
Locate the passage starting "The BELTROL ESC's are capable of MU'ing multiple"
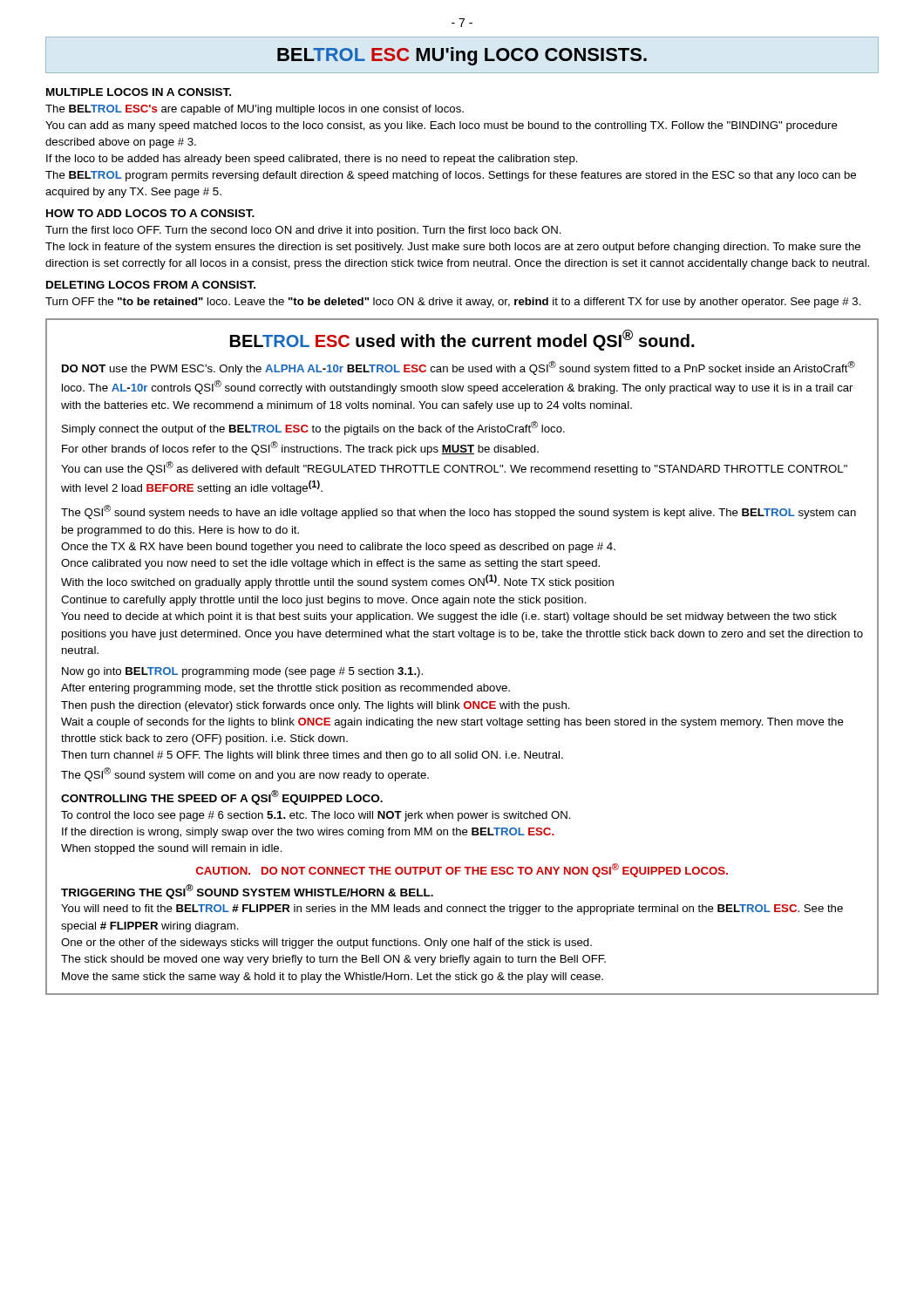point(451,150)
